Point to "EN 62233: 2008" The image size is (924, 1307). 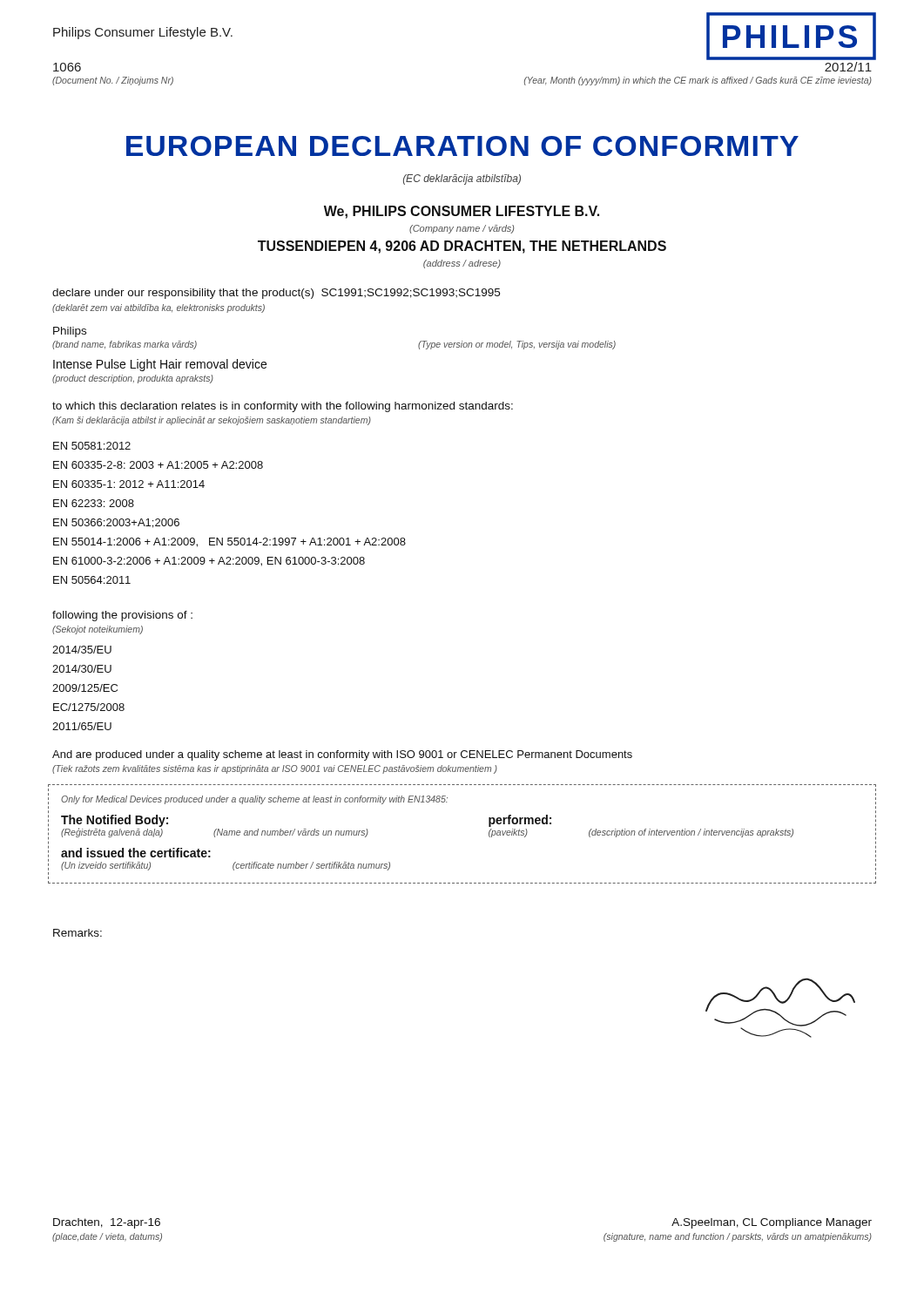coord(93,503)
